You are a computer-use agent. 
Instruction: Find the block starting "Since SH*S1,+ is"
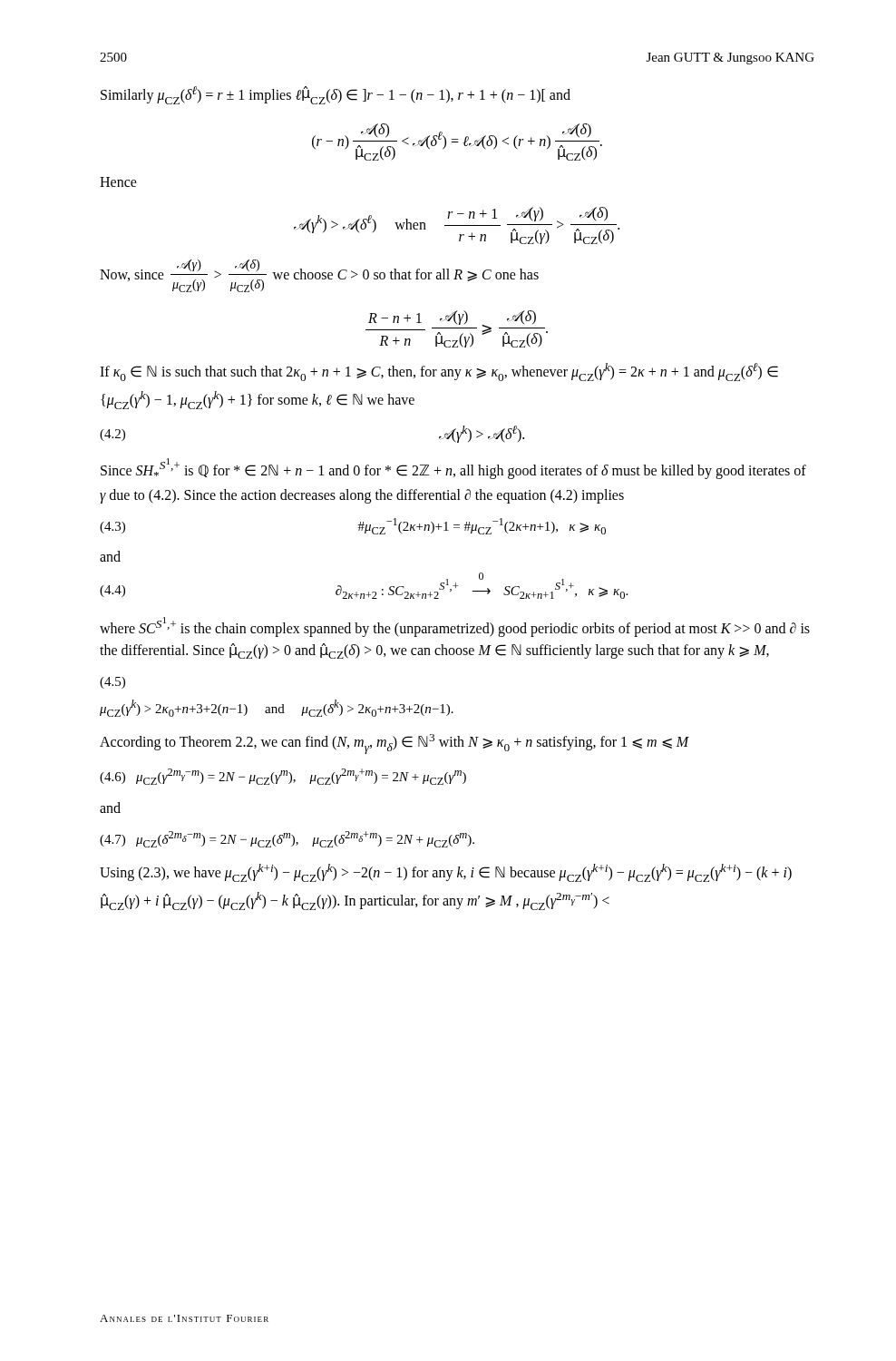453,479
